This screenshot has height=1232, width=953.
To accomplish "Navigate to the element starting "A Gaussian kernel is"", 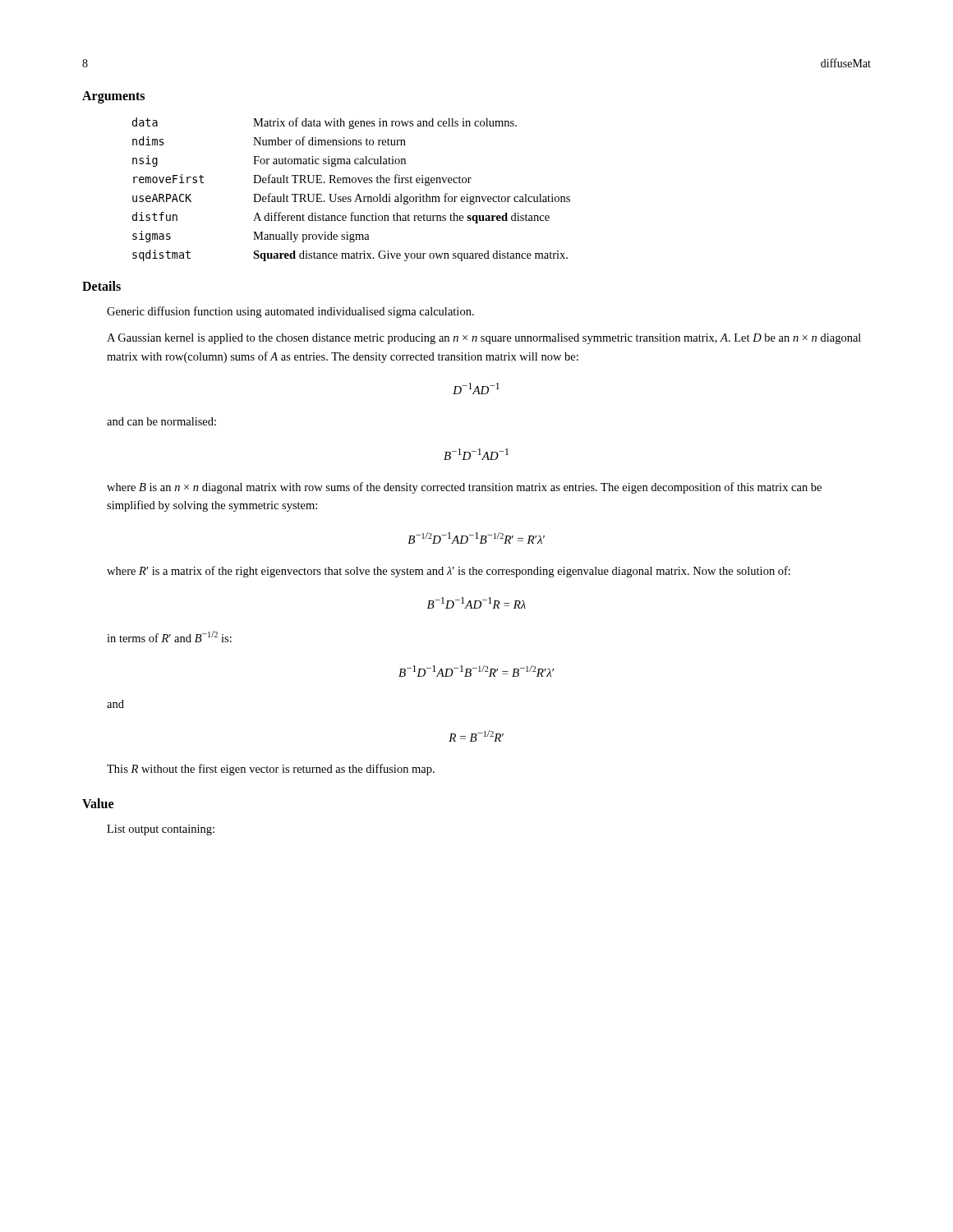I will (x=484, y=347).
